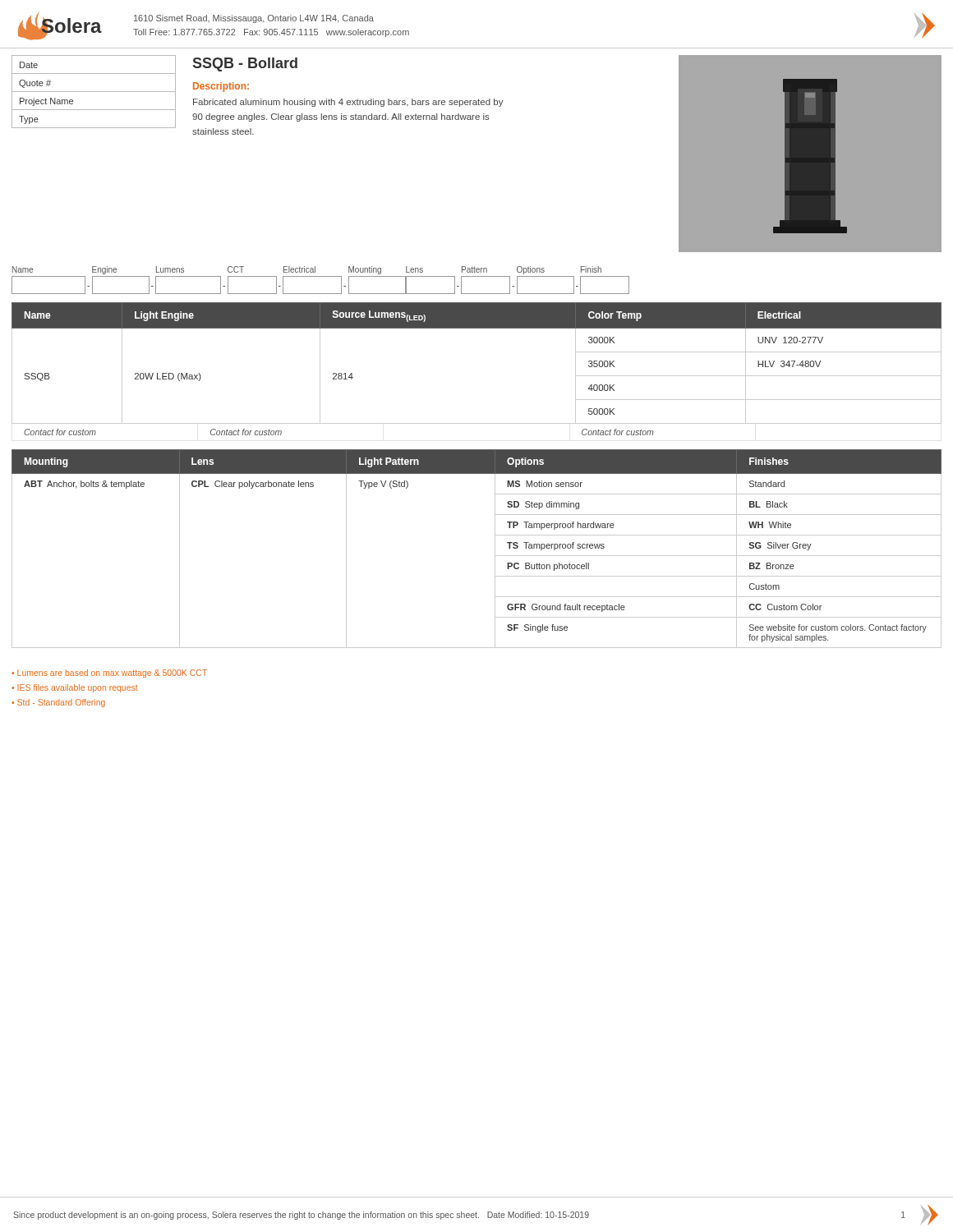Locate the passage starting "• Lumens are"
Viewport: 953px width, 1232px height.
[109, 673]
